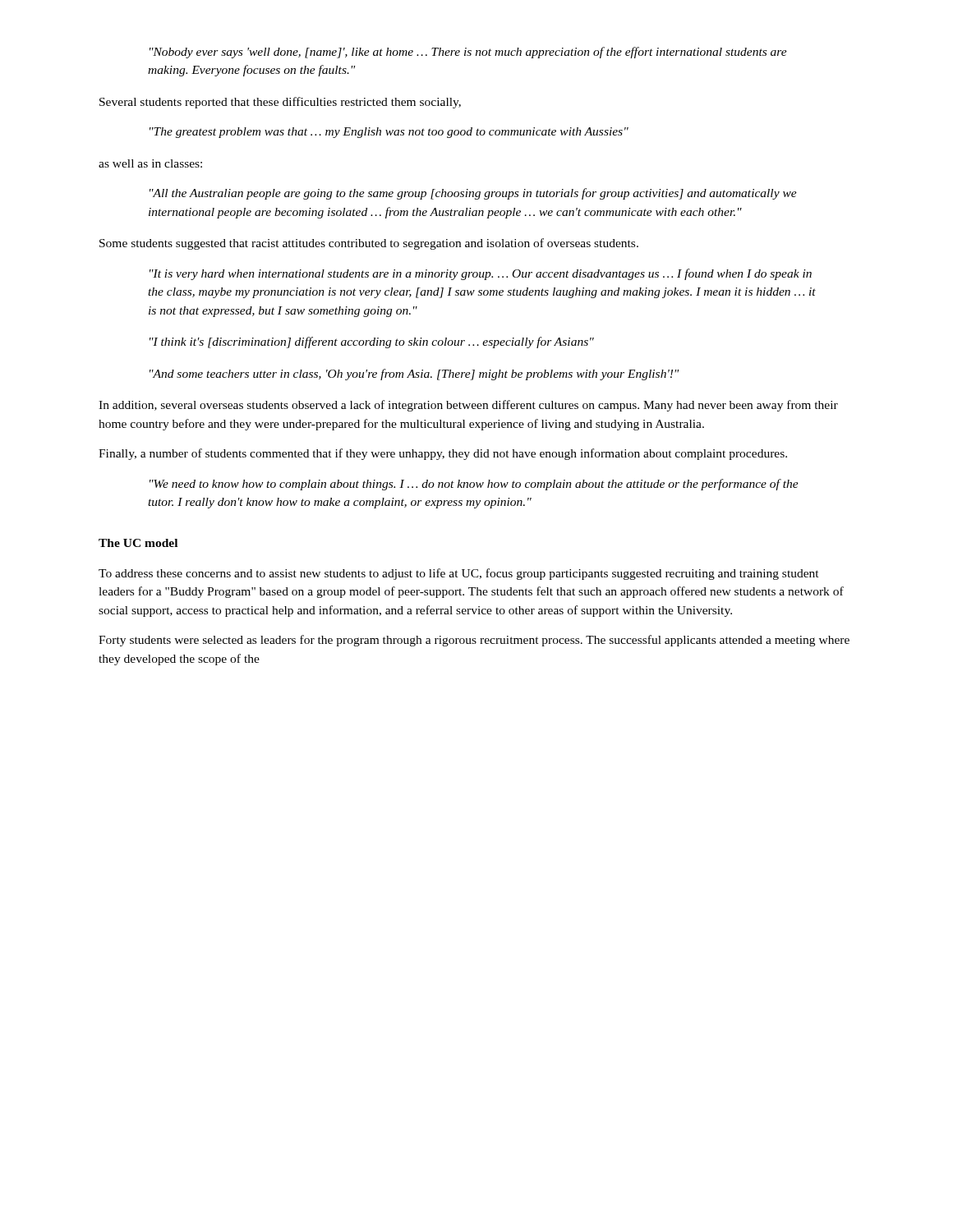The image size is (953, 1232).
Task: Find the text block containing "To address these concerns and"
Action: click(x=471, y=591)
